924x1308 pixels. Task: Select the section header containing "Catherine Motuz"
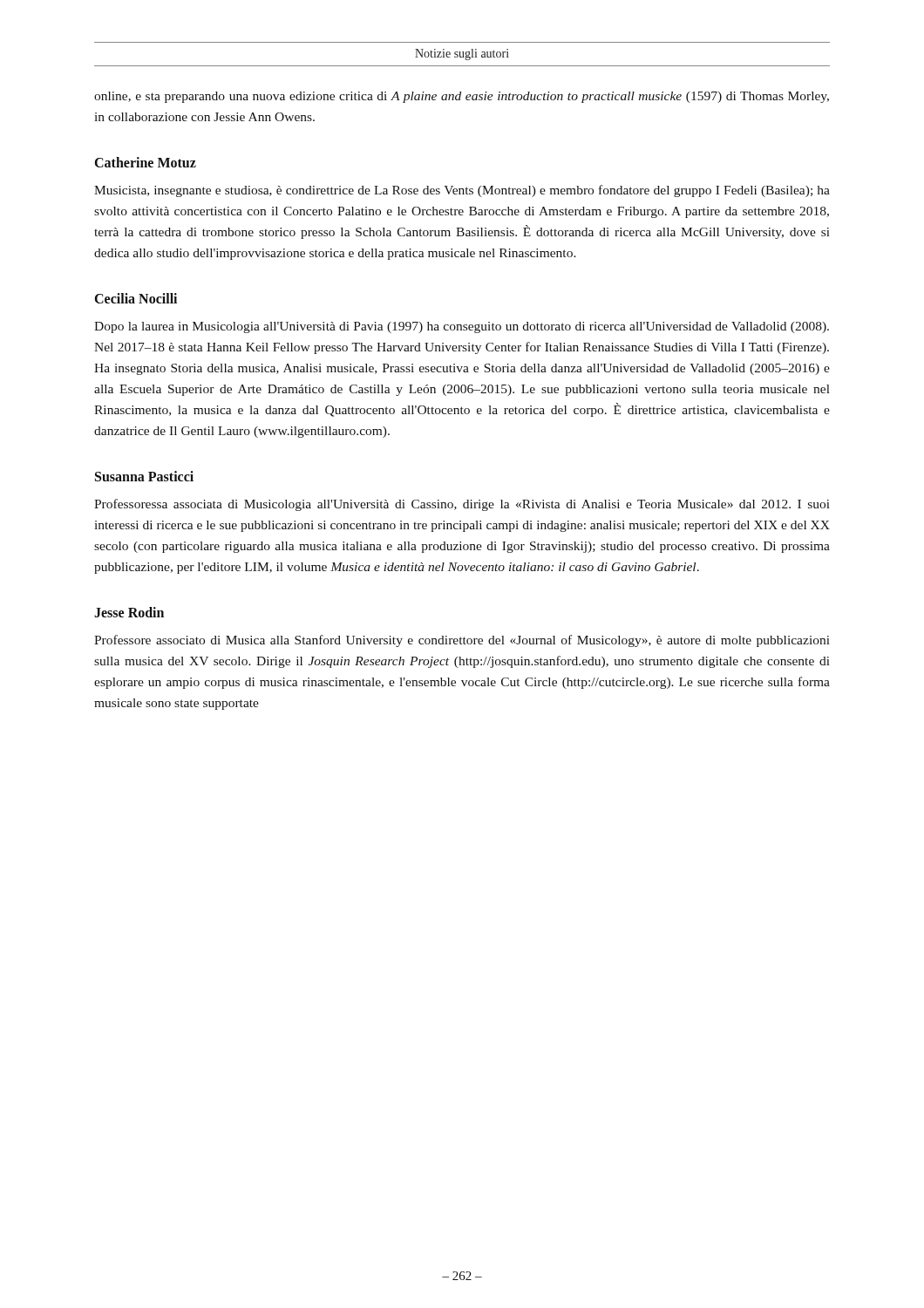pyautogui.click(x=145, y=163)
